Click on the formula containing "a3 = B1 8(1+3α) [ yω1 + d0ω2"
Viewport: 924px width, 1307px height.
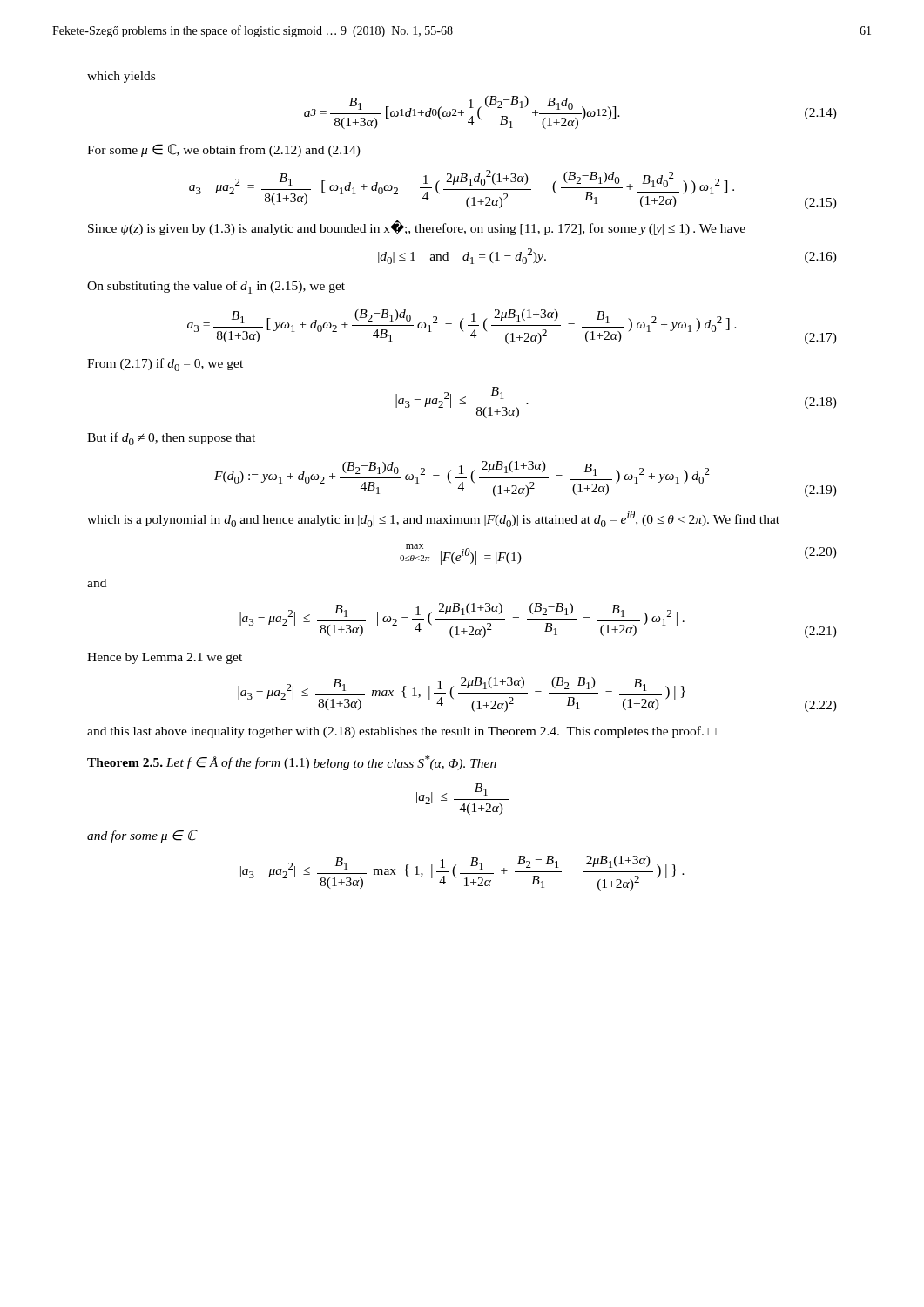512,326
